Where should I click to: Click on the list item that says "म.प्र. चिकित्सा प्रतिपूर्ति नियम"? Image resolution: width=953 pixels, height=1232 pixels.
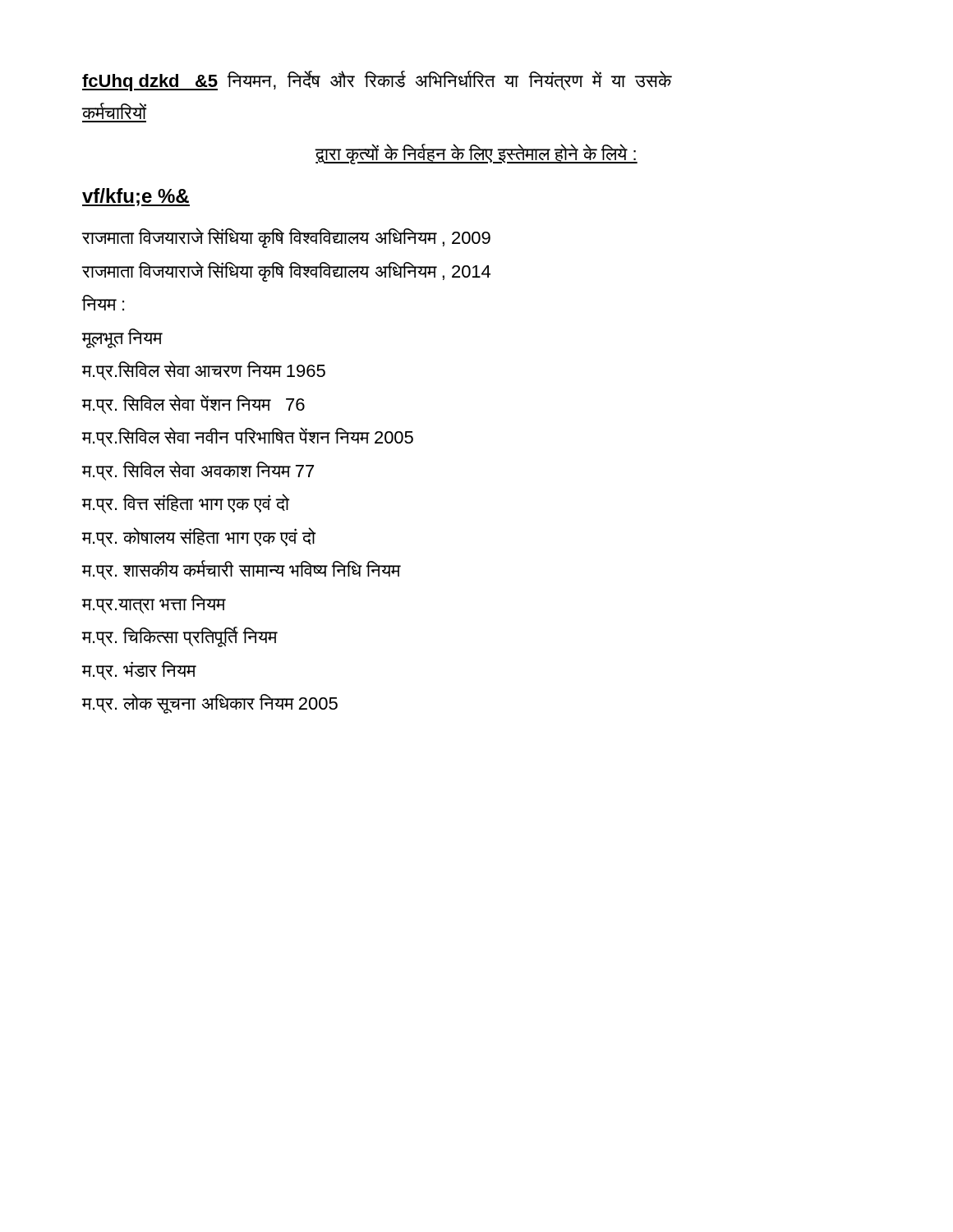coord(179,637)
